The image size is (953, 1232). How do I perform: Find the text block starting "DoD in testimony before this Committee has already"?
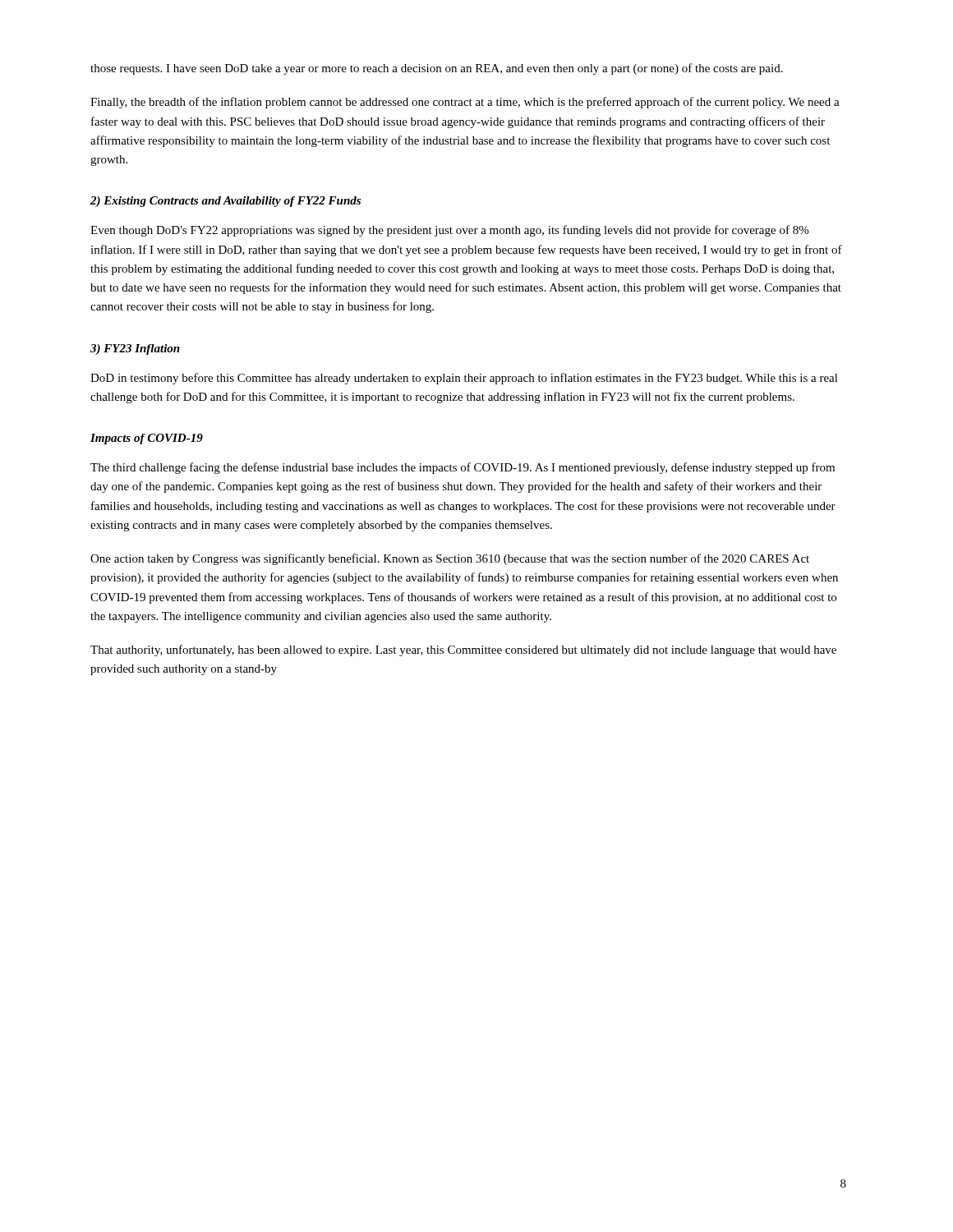pyautogui.click(x=464, y=387)
